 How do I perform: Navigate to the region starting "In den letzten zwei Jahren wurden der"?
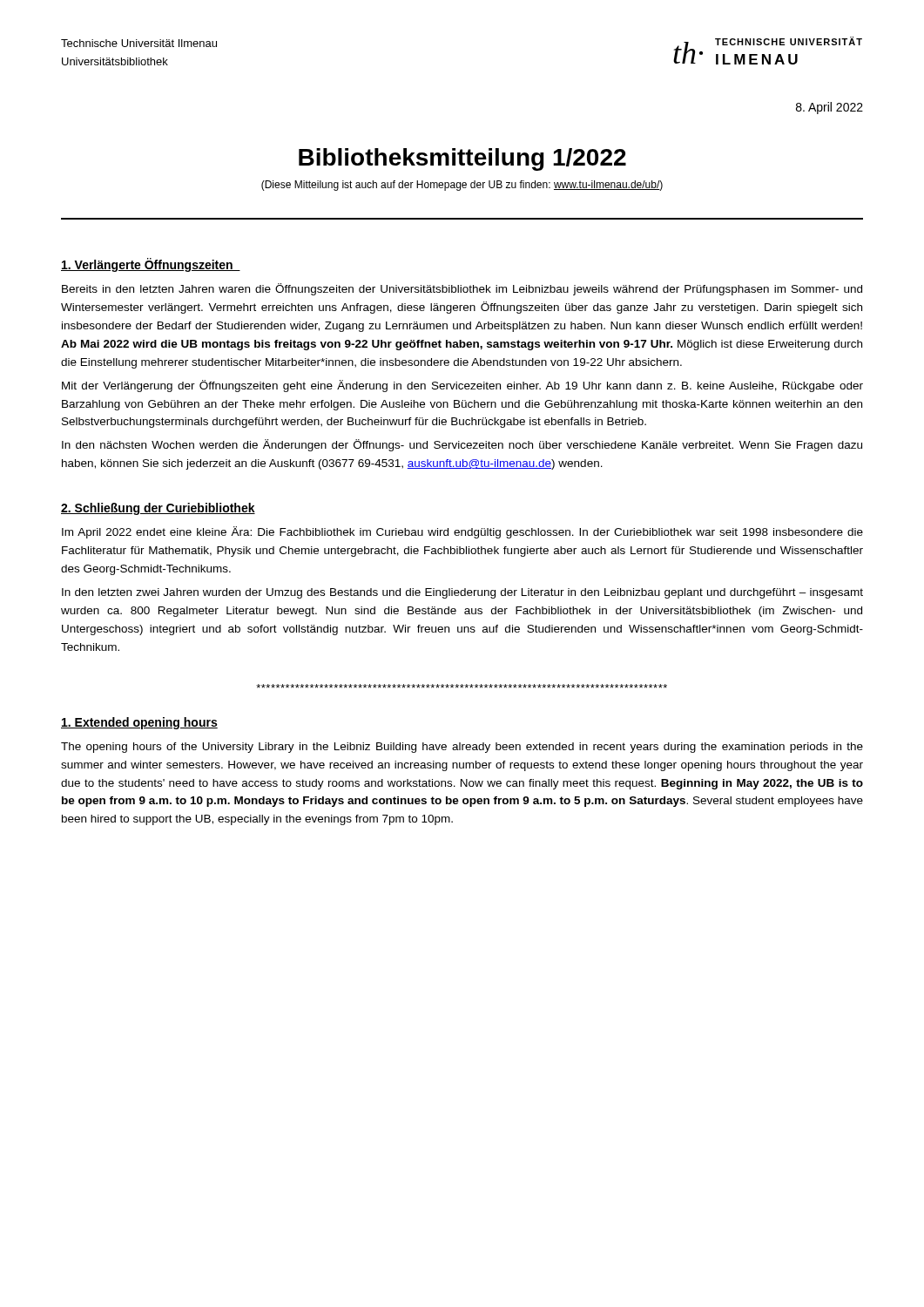click(462, 619)
